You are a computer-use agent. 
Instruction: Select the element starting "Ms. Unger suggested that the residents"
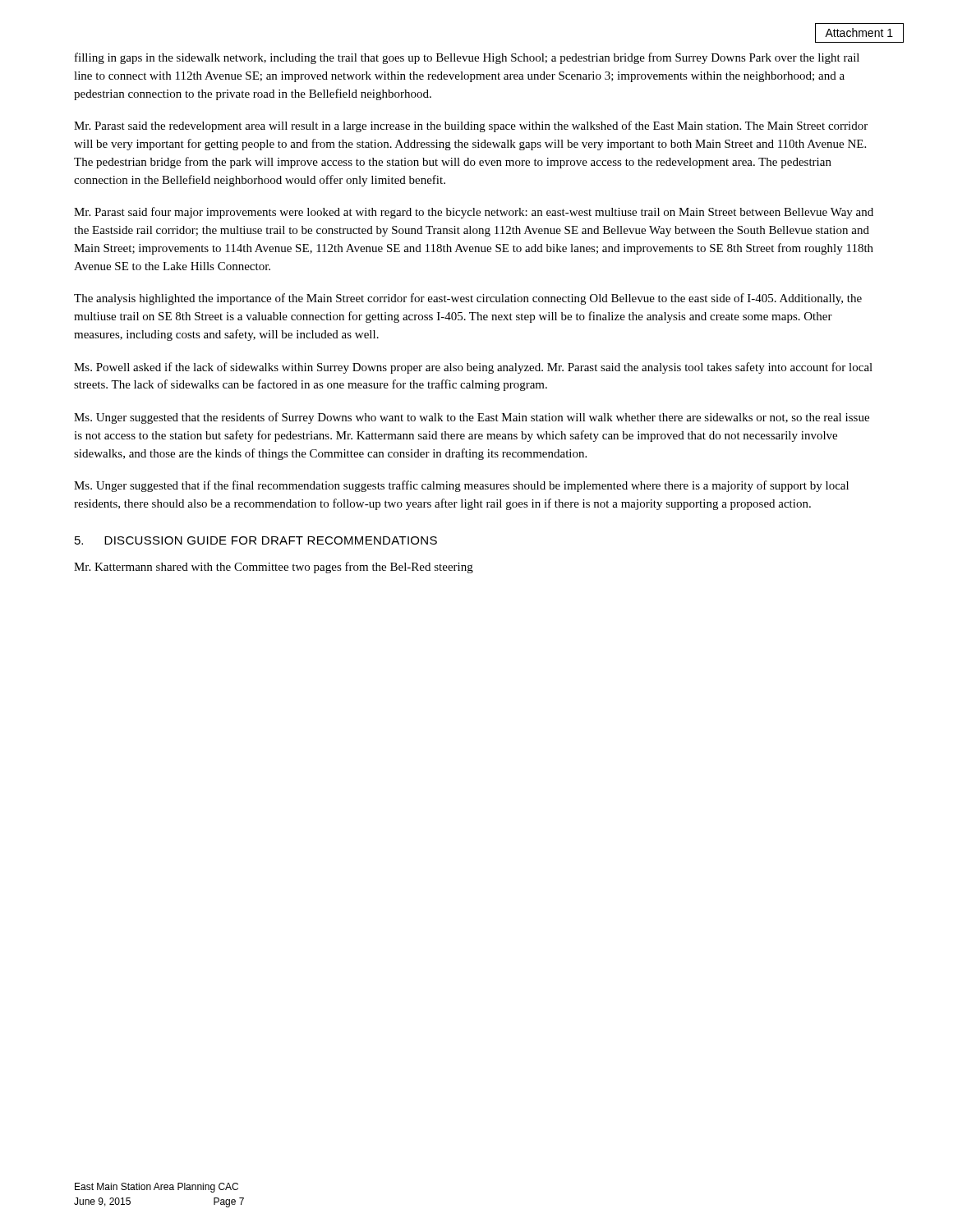click(x=472, y=435)
